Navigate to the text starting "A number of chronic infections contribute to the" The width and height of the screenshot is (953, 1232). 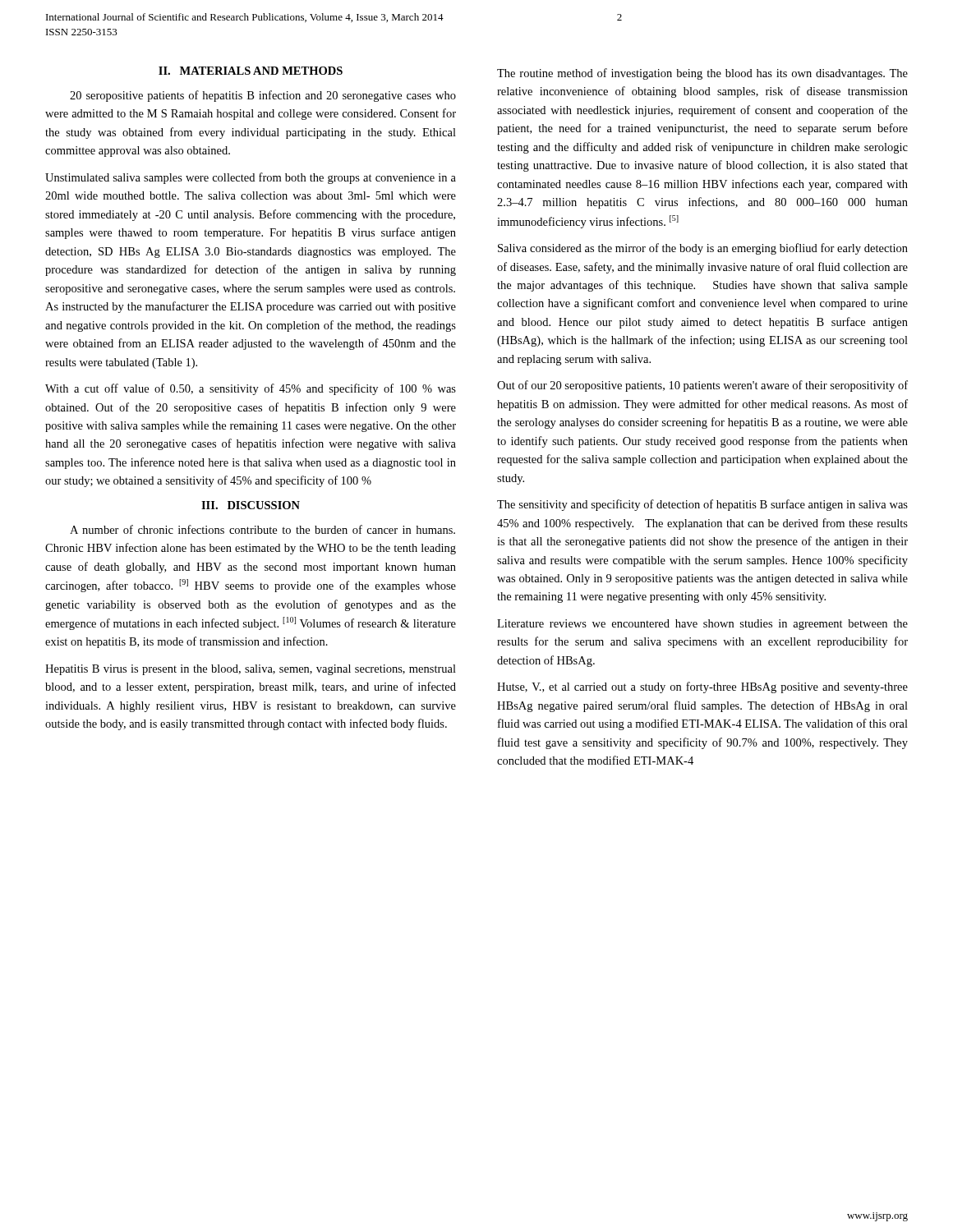coord(251,586)
